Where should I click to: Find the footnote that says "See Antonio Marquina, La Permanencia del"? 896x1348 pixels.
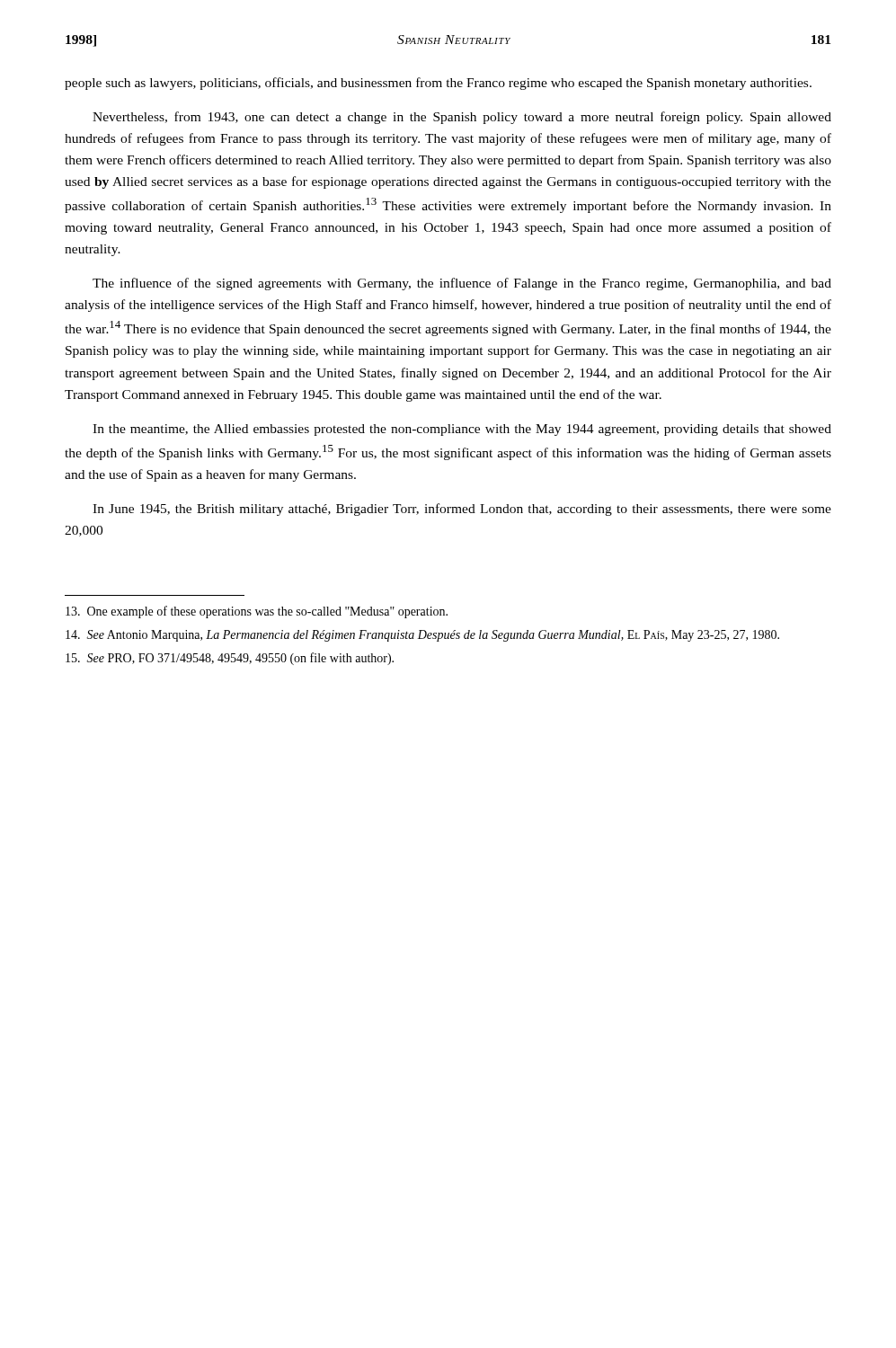[x=448, y=636]
